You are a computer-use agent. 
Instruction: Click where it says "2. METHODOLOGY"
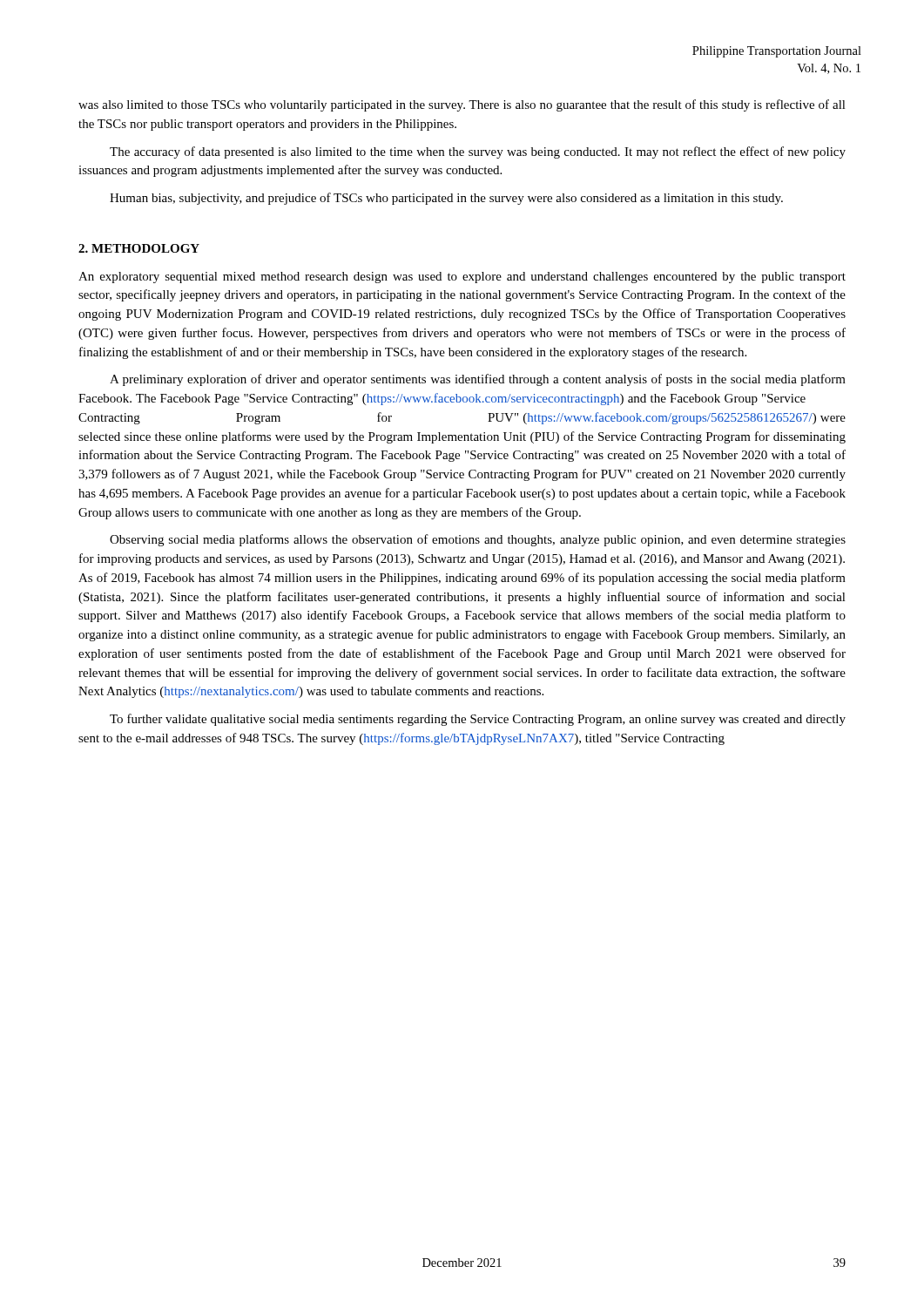[139, 248]
